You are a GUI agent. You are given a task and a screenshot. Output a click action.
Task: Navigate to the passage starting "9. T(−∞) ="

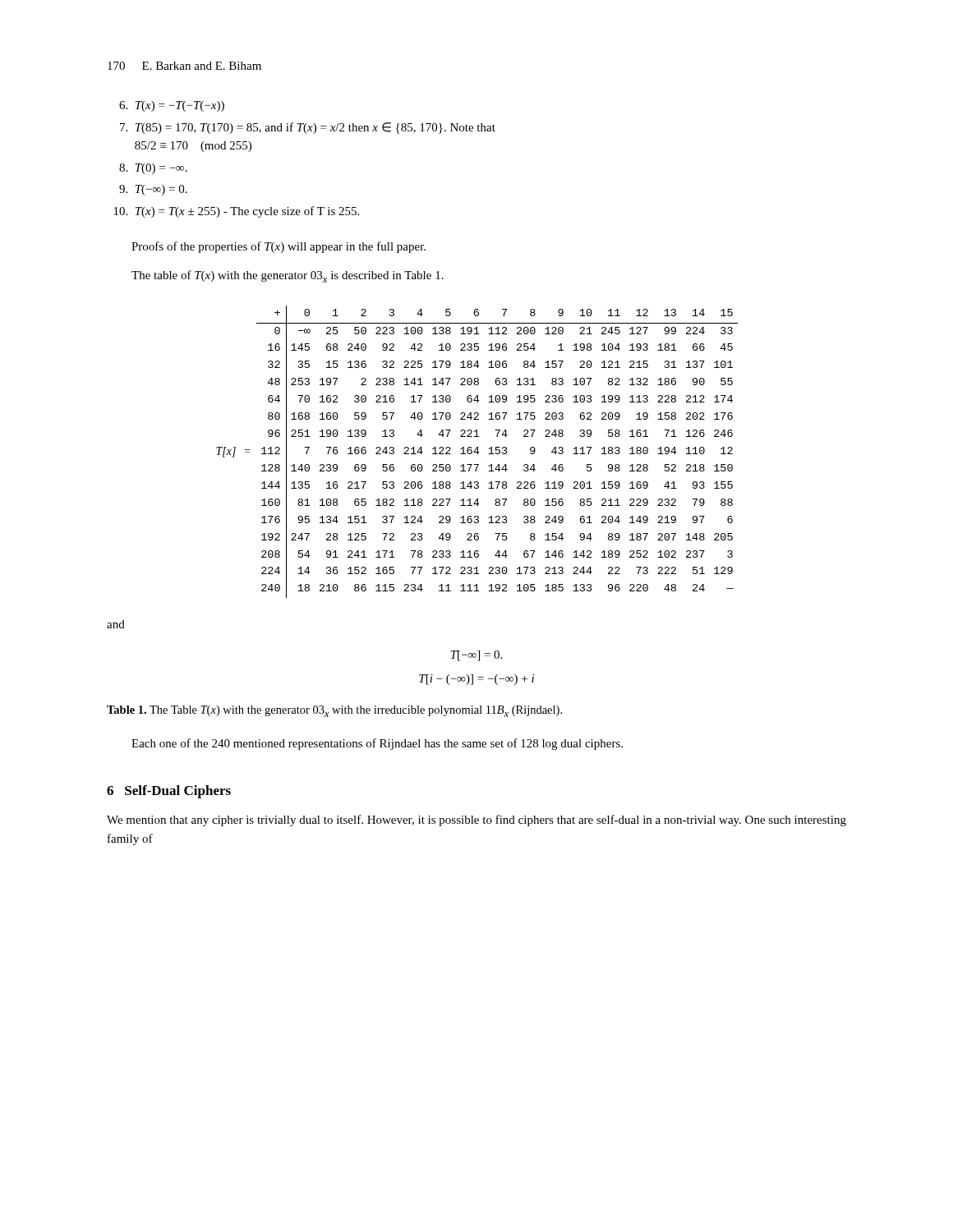coord(147,189)
